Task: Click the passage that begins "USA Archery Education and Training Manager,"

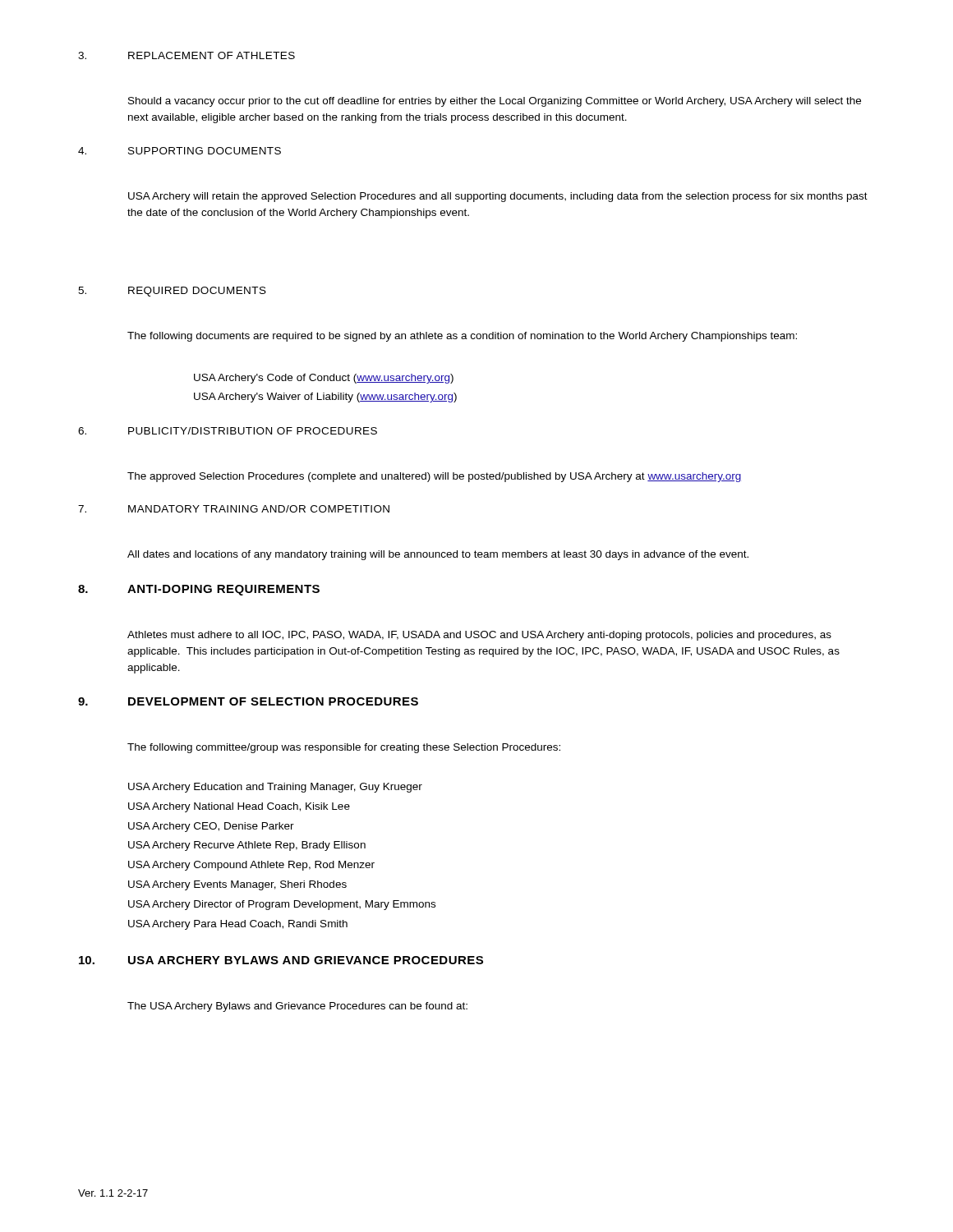Action: (275, 788)
